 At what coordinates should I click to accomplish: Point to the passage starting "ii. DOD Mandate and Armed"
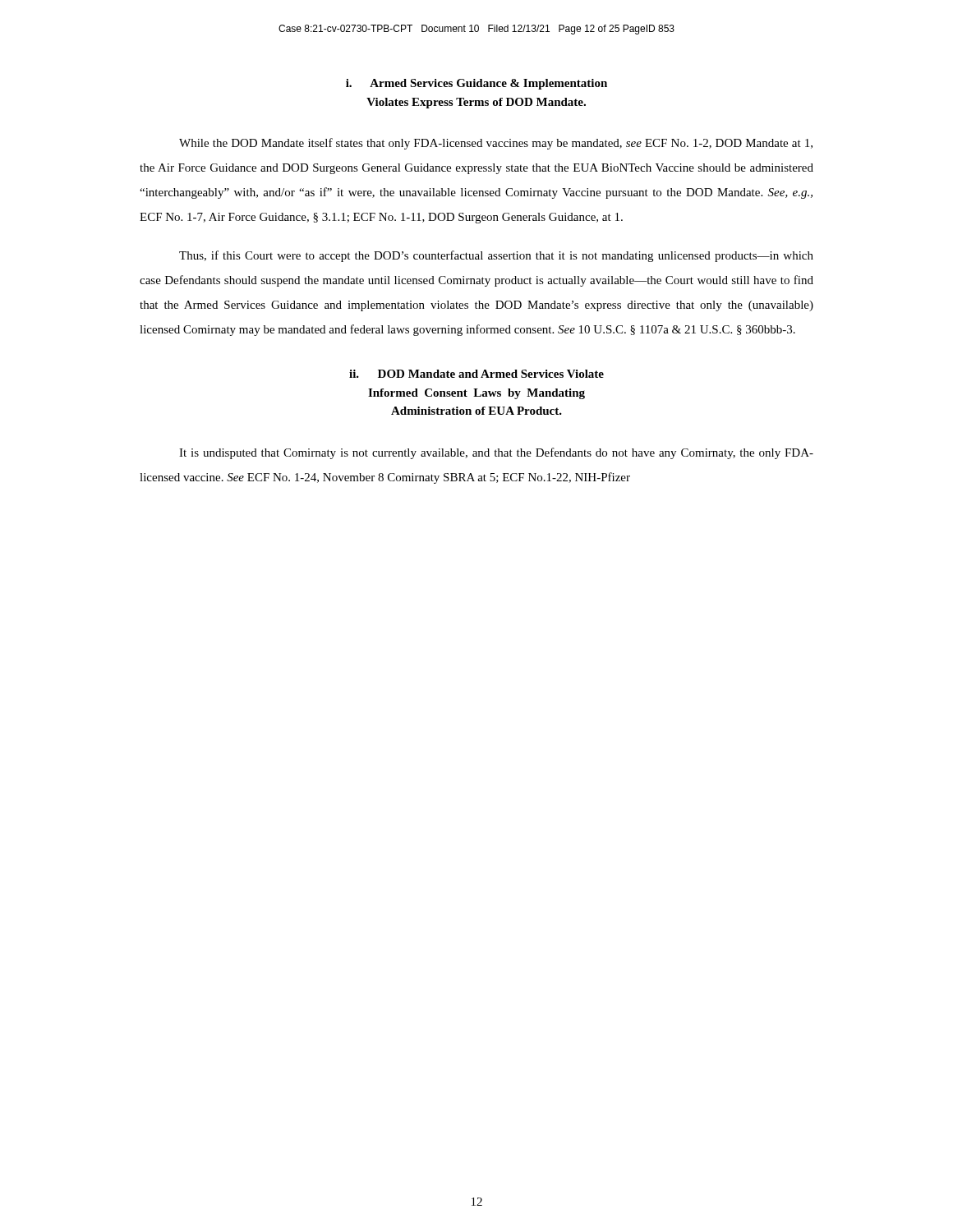click(x=476, y=392)
